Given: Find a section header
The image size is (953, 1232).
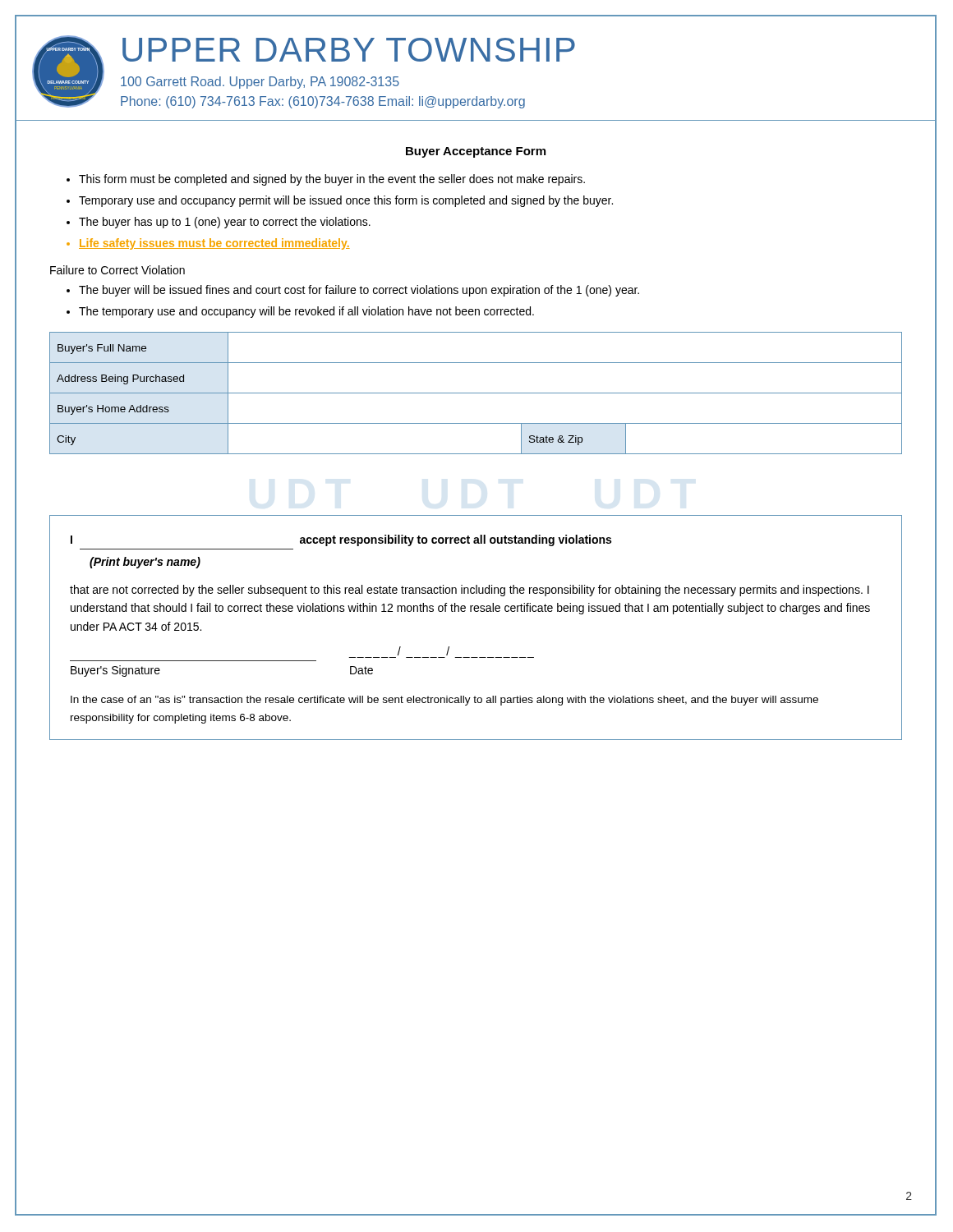Looking at the screenshot, I should tap(476, 151).
